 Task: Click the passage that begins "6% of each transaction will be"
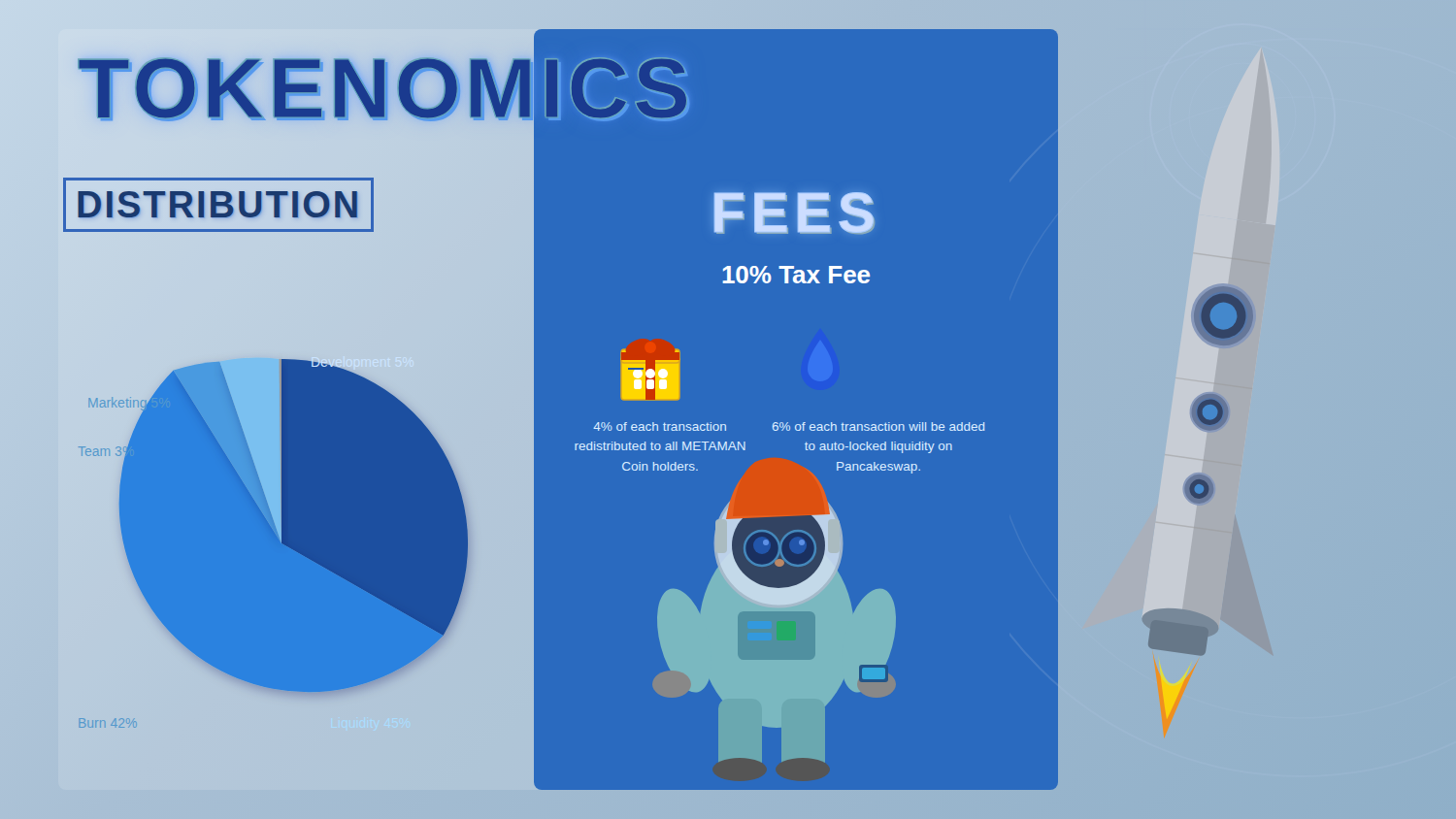878,446
